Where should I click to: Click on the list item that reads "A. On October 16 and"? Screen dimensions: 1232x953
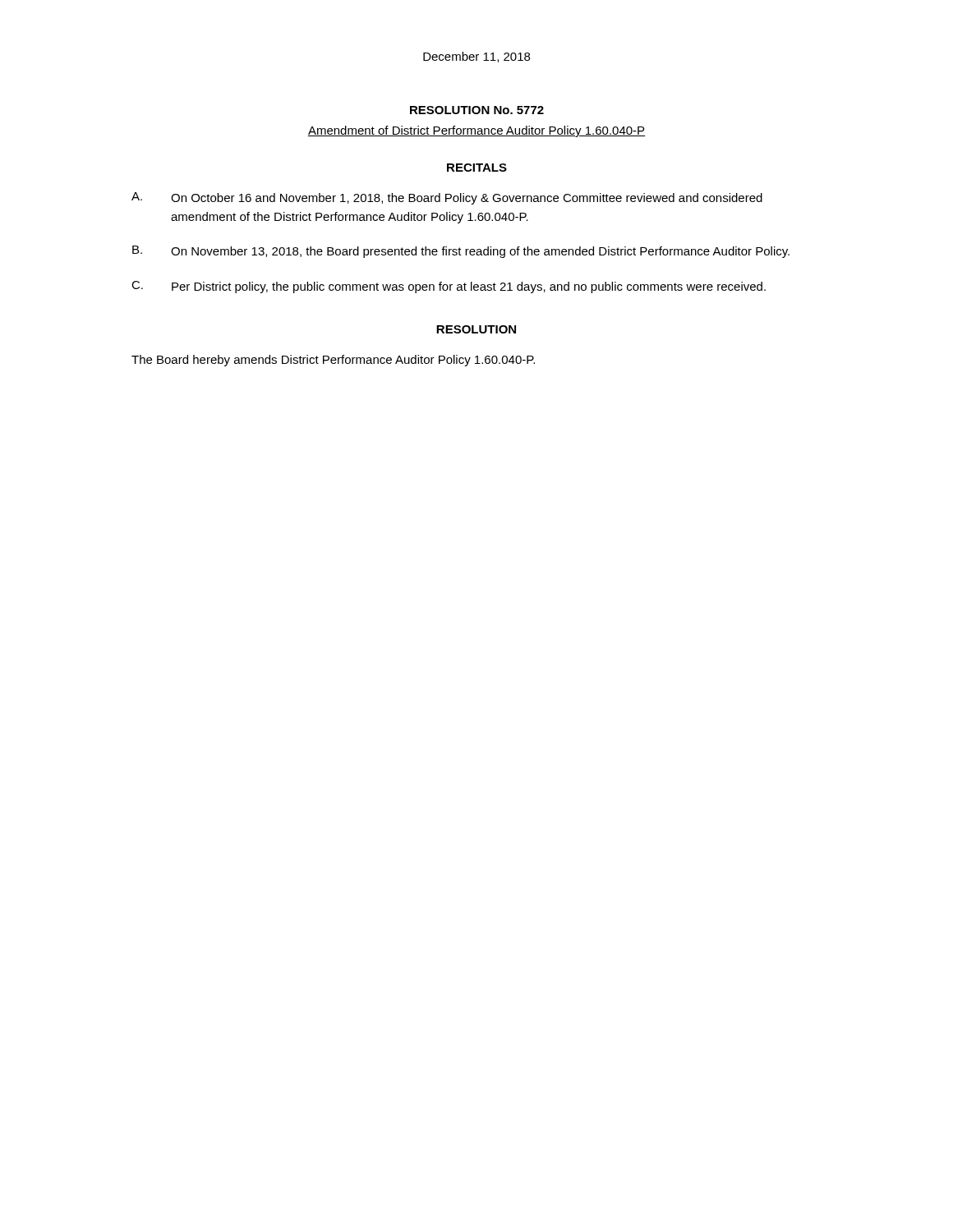[x=476, y=207]
